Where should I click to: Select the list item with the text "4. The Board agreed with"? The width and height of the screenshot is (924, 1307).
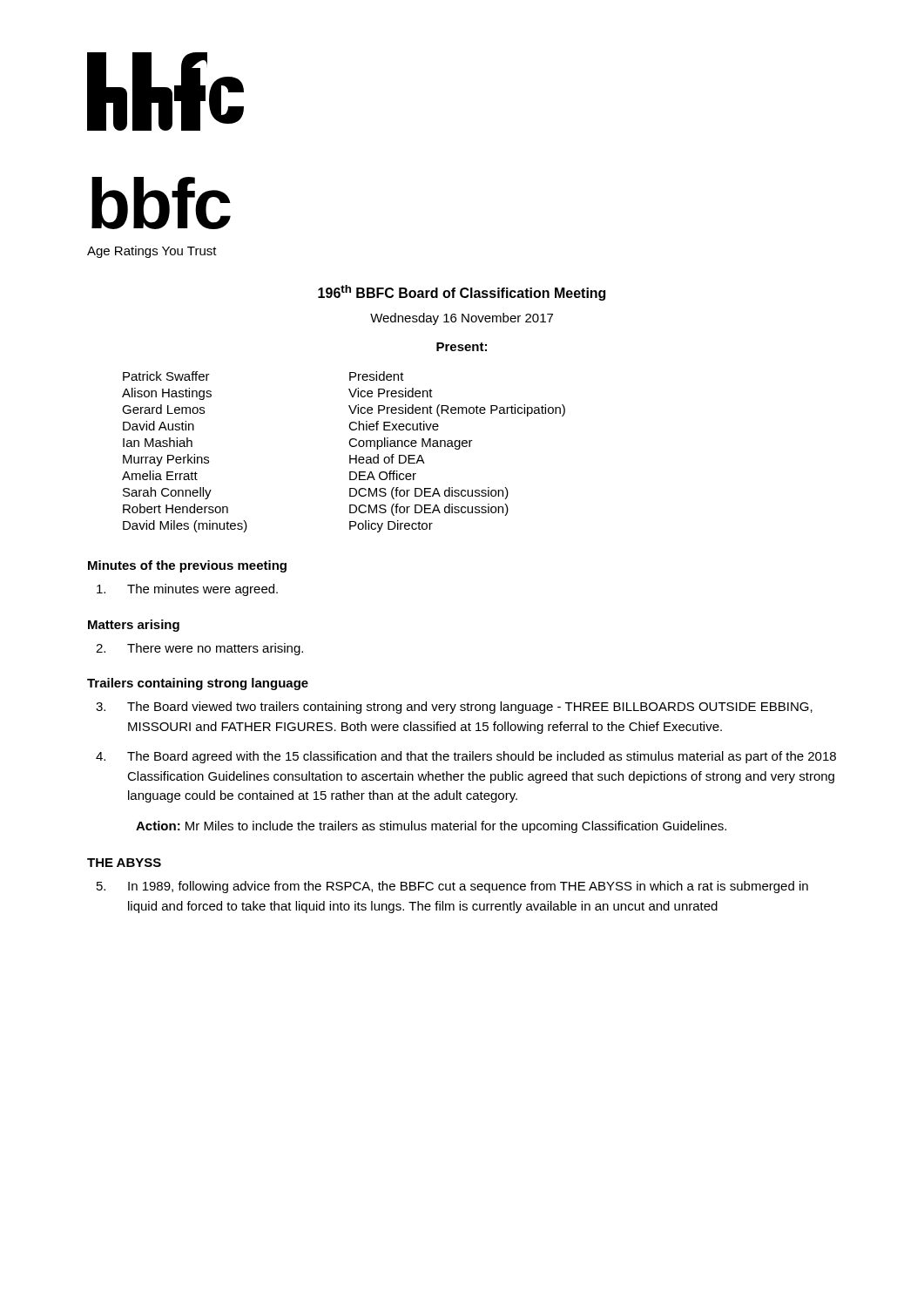(x=466, y=776)
